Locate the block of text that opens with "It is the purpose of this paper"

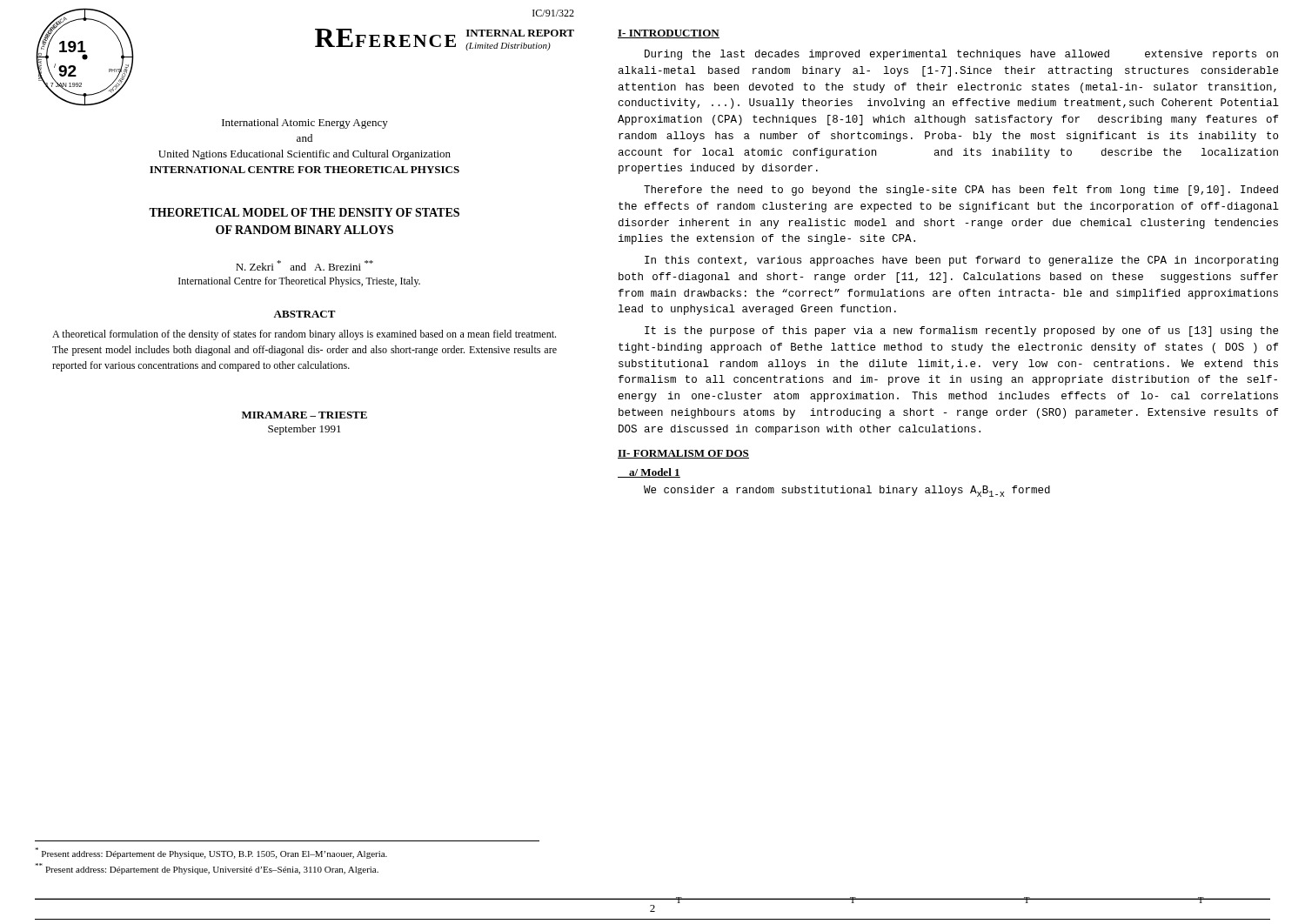(x=948, y=380)
